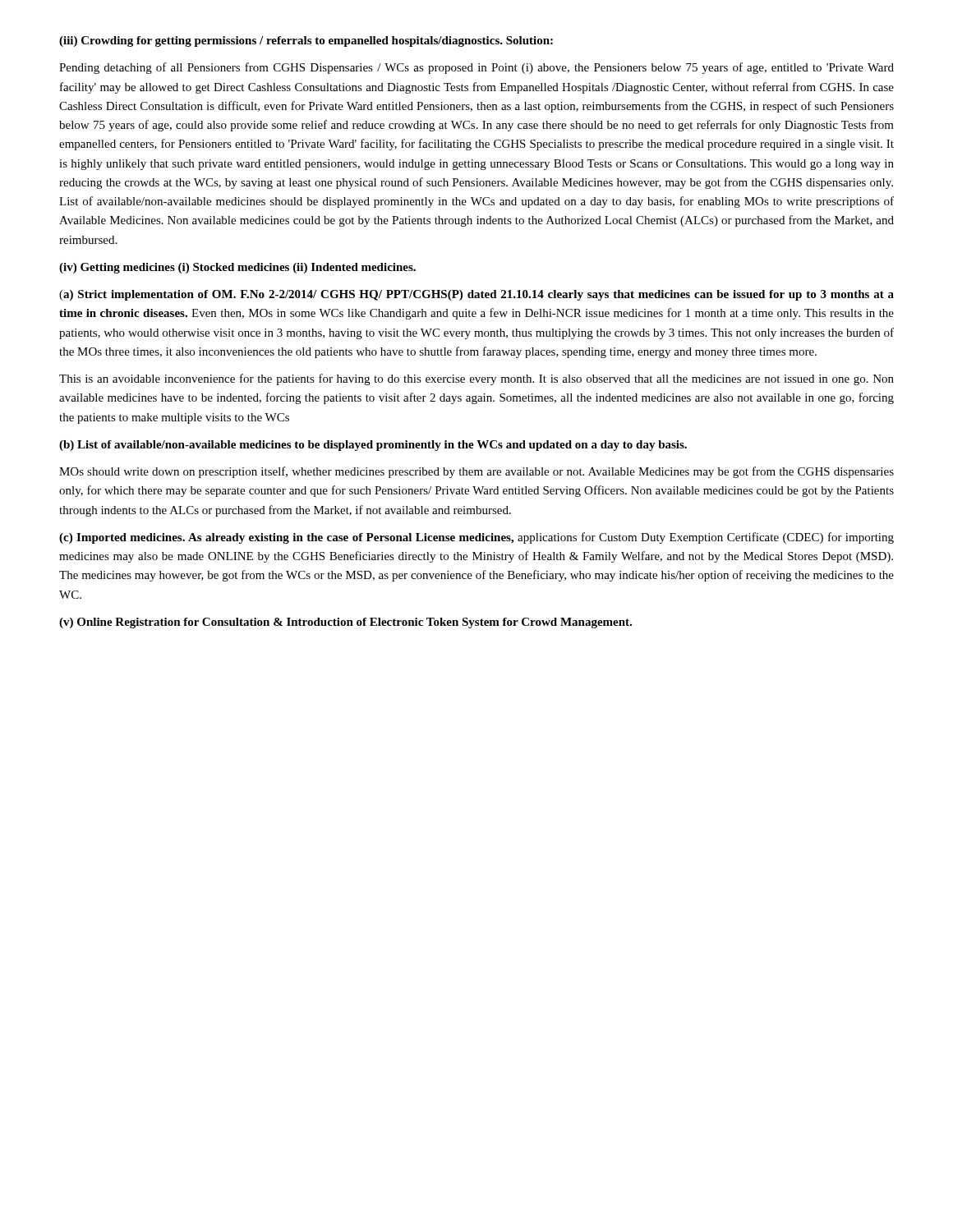Click on the block starting "(c) Imported medicines. As"
Screen dimensions: 1232x953
(476, 566)
